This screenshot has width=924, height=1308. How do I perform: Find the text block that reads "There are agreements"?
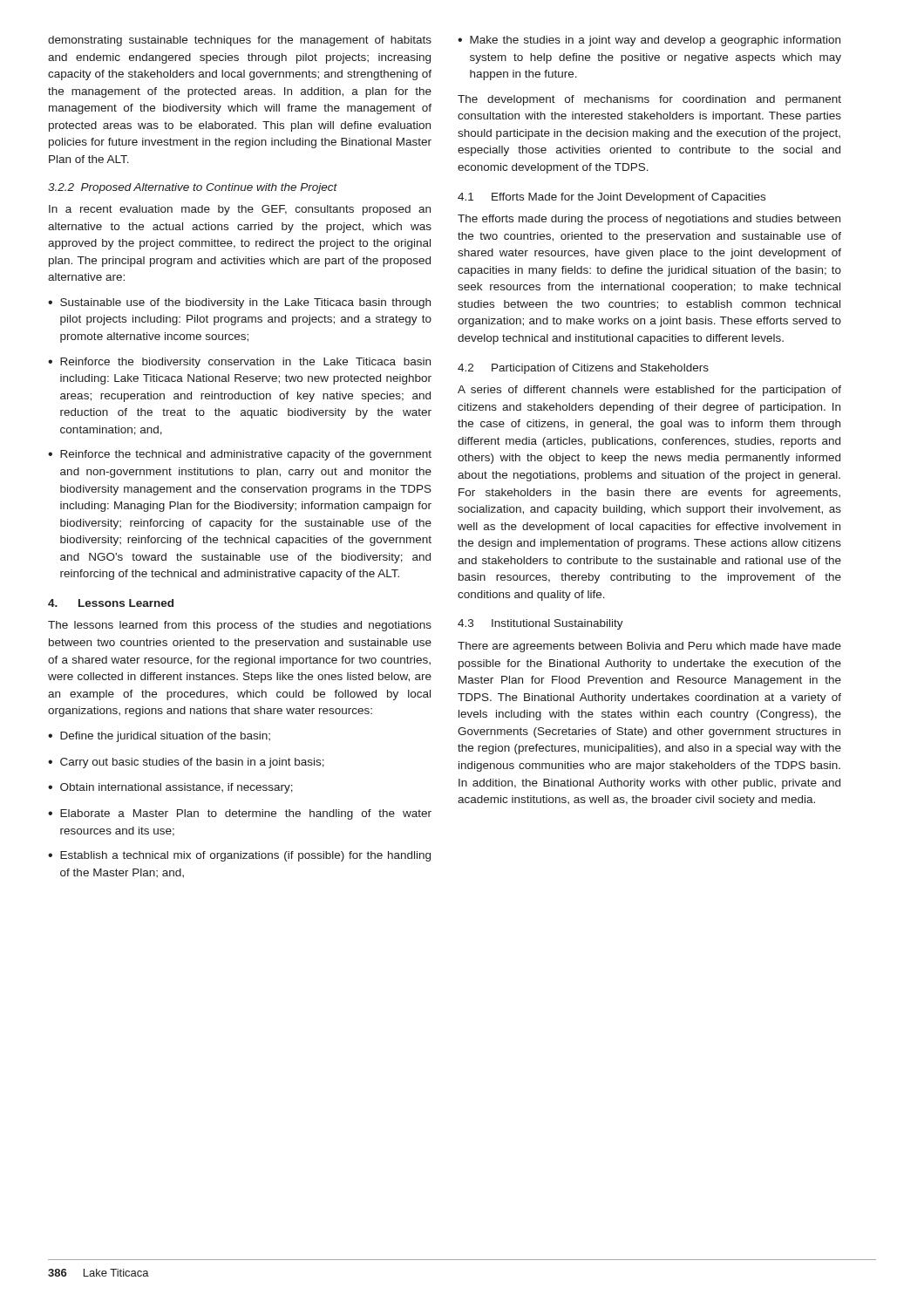point(649,723)
